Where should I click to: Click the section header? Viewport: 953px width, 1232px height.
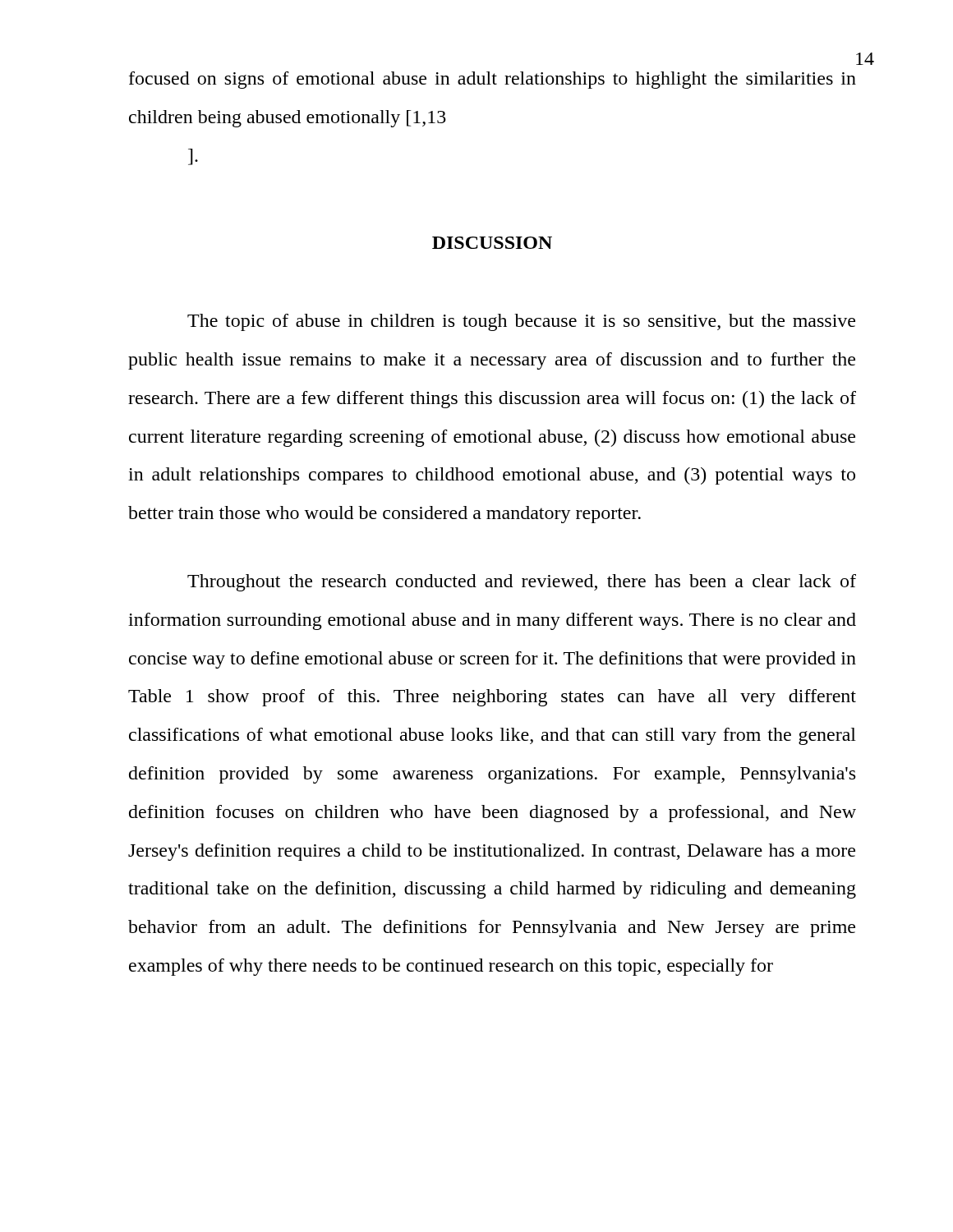click(492, 243)
